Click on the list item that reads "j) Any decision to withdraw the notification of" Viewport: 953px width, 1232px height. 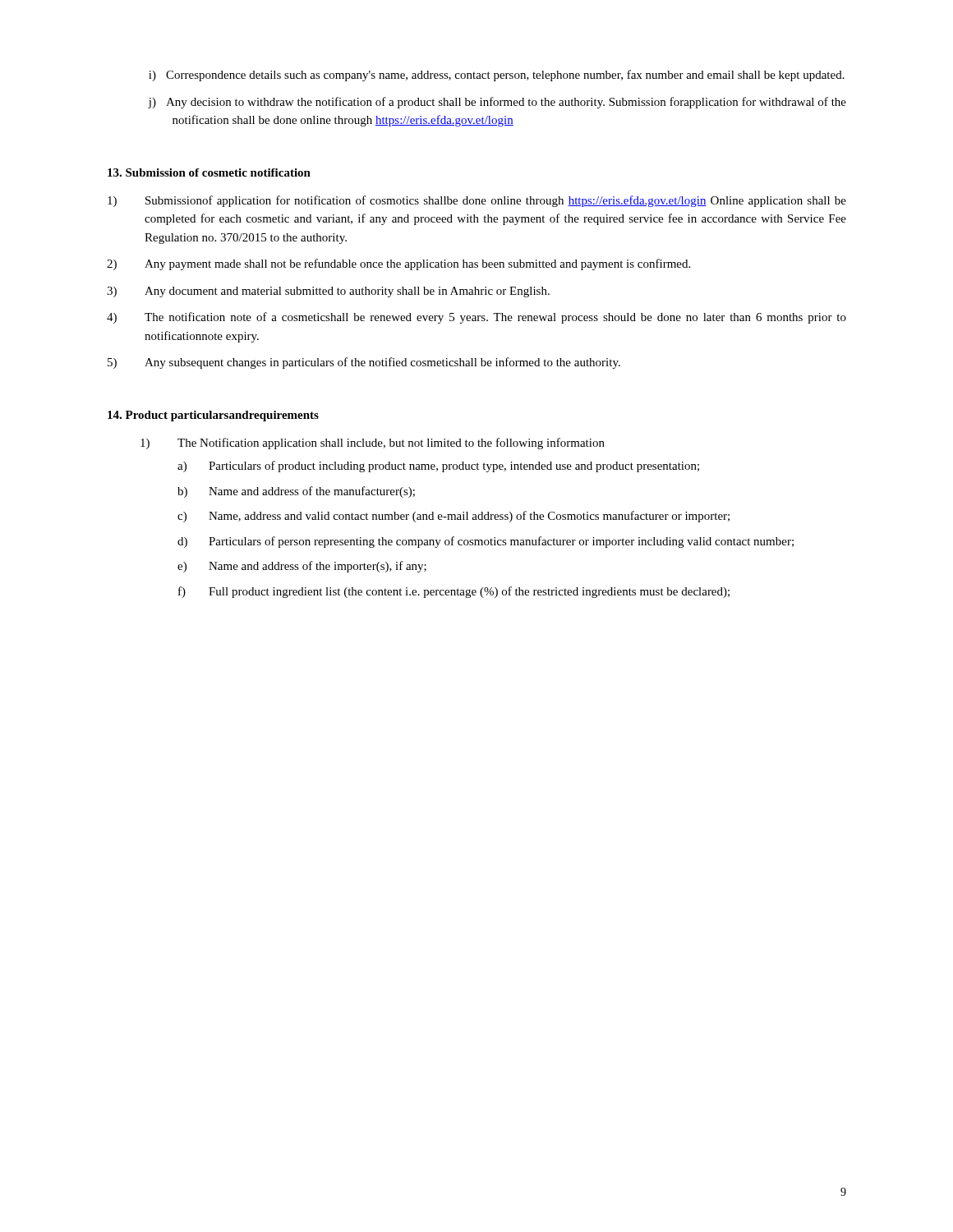476,111
